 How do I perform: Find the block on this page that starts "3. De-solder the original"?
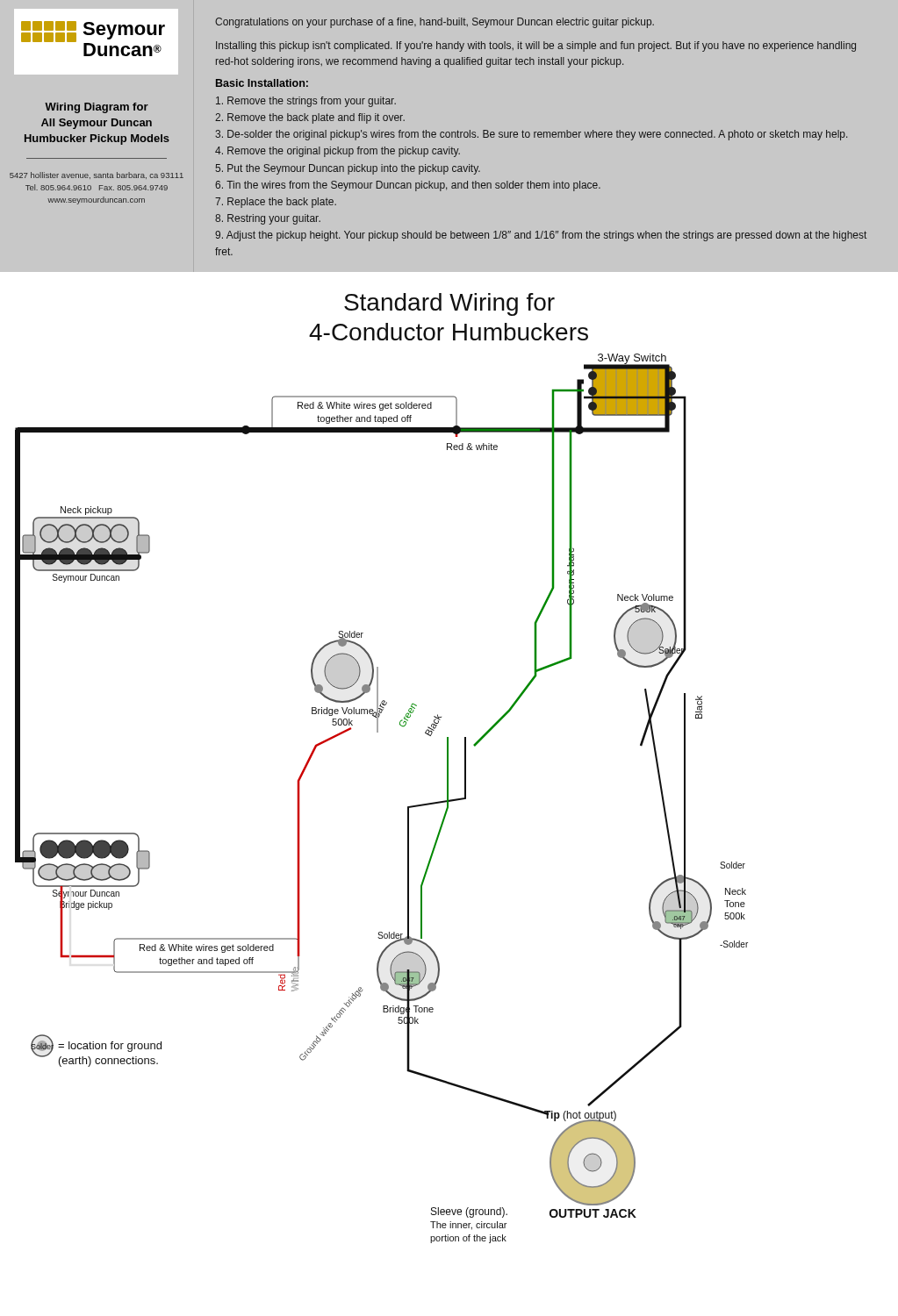pyautogui.click(x=532, y=134)
